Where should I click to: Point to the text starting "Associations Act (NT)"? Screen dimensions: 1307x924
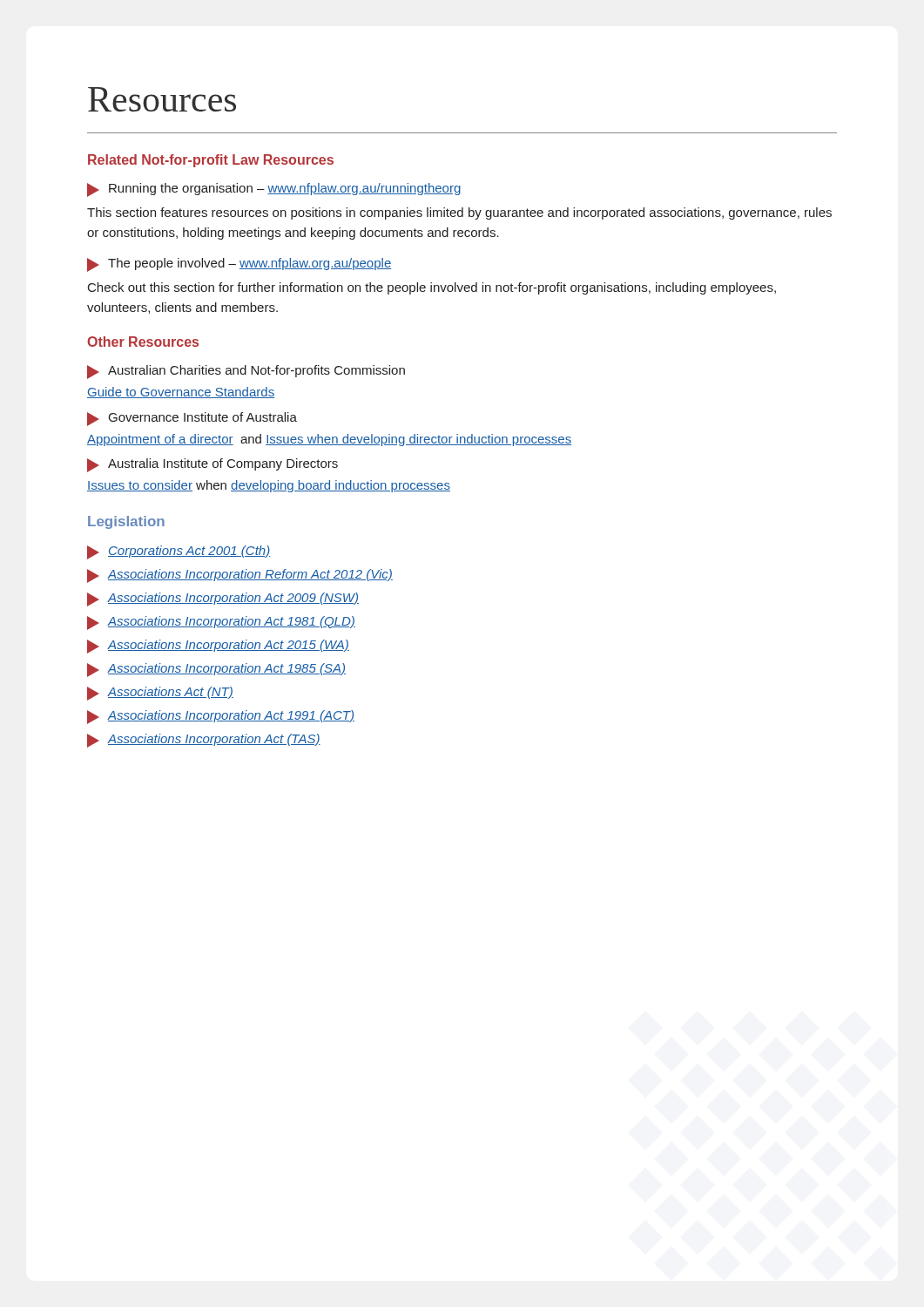click(x=160, y=692)
